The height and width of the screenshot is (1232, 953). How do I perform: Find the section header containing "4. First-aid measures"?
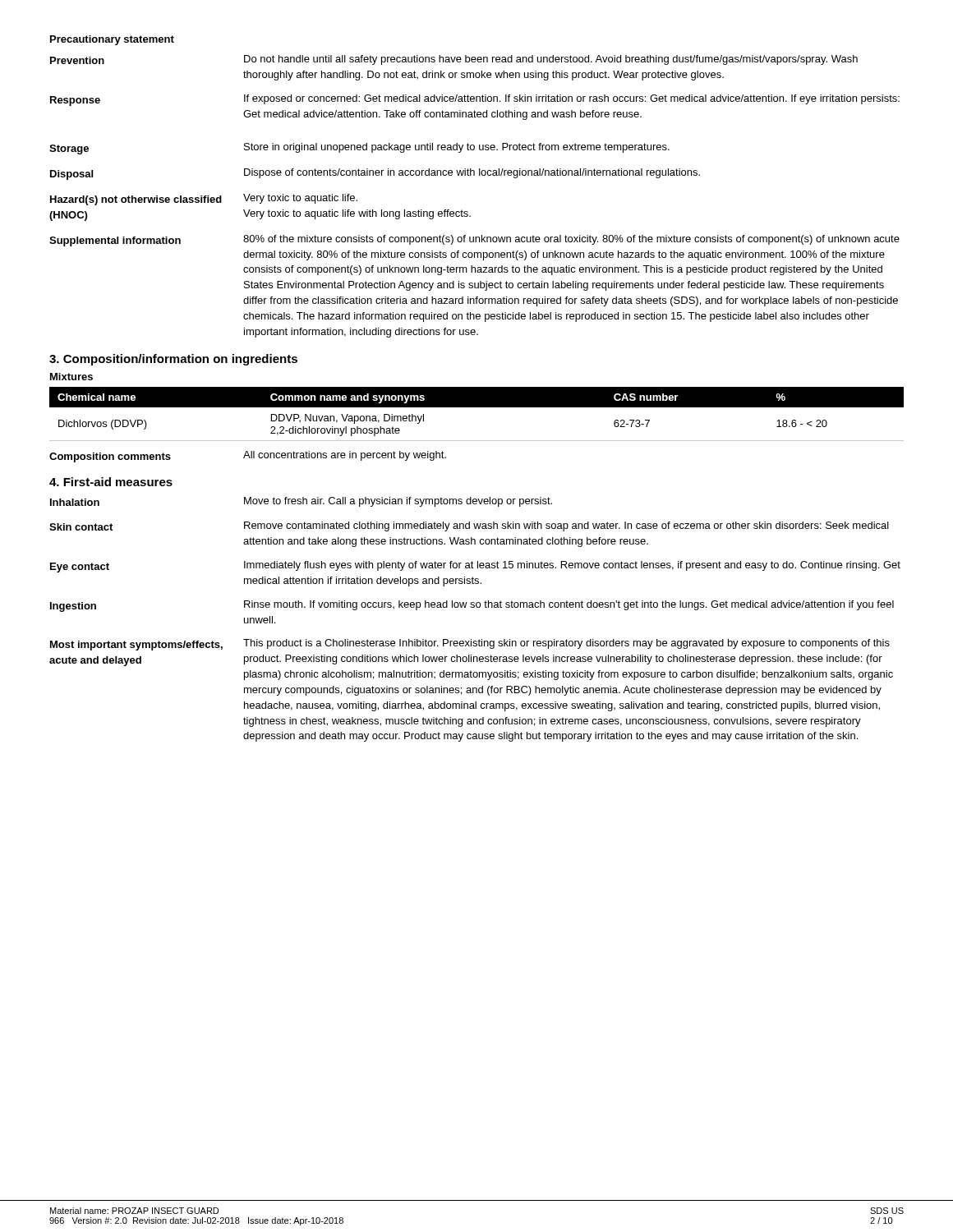pos(111,481)
